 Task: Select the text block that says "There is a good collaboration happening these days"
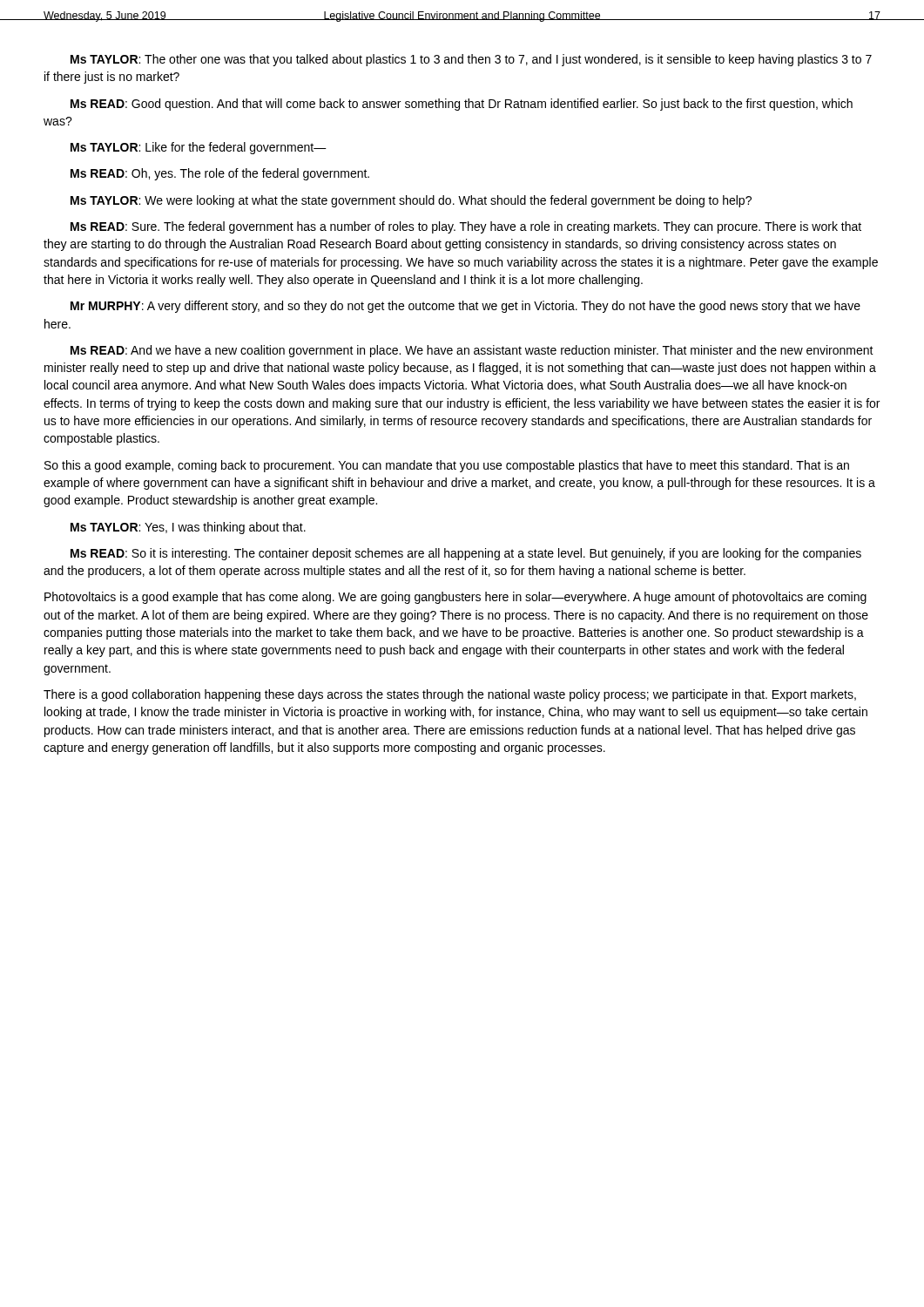click(456, 721)
